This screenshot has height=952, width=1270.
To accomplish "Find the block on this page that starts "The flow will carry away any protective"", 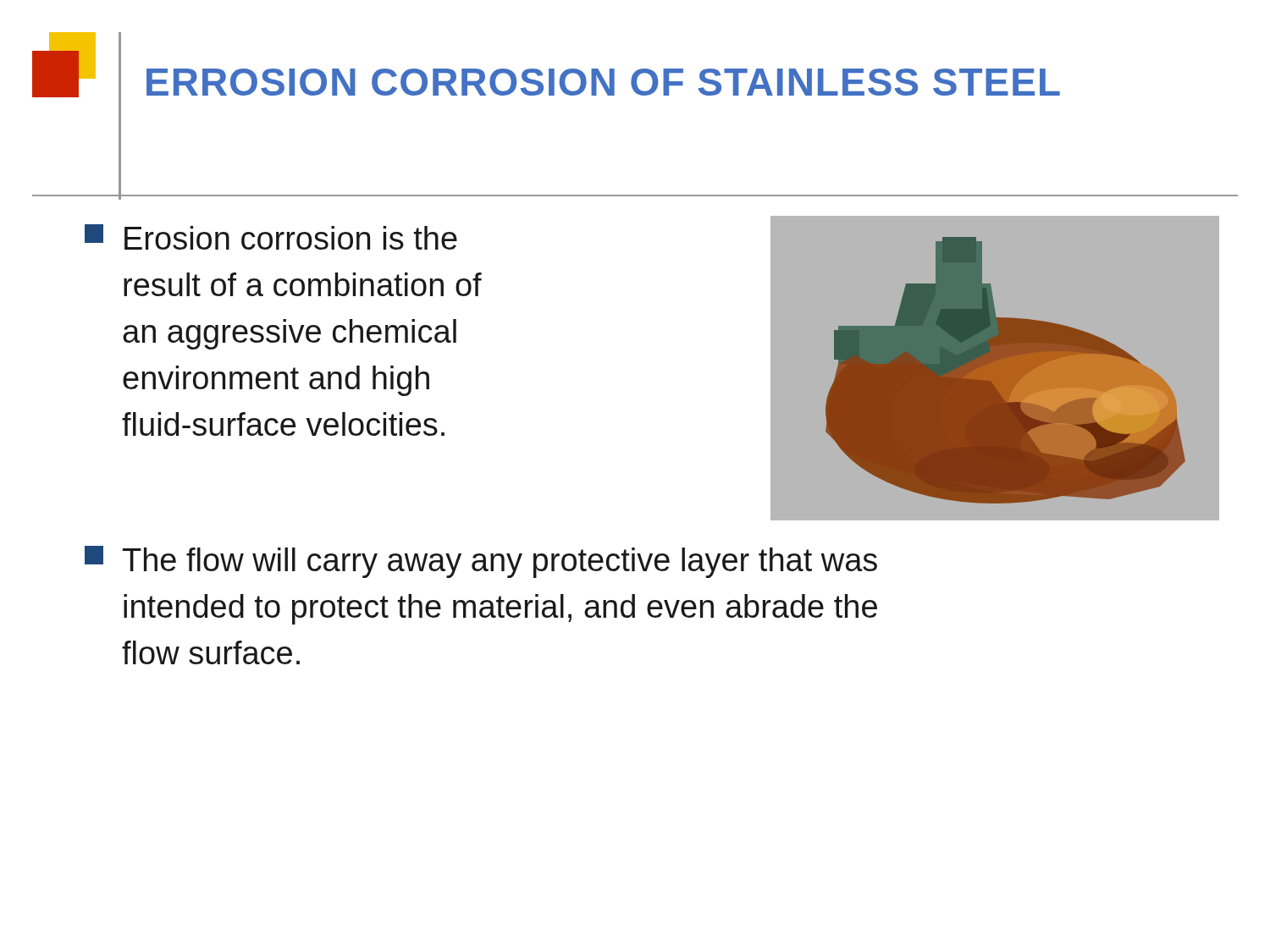I will coord(660,607).
